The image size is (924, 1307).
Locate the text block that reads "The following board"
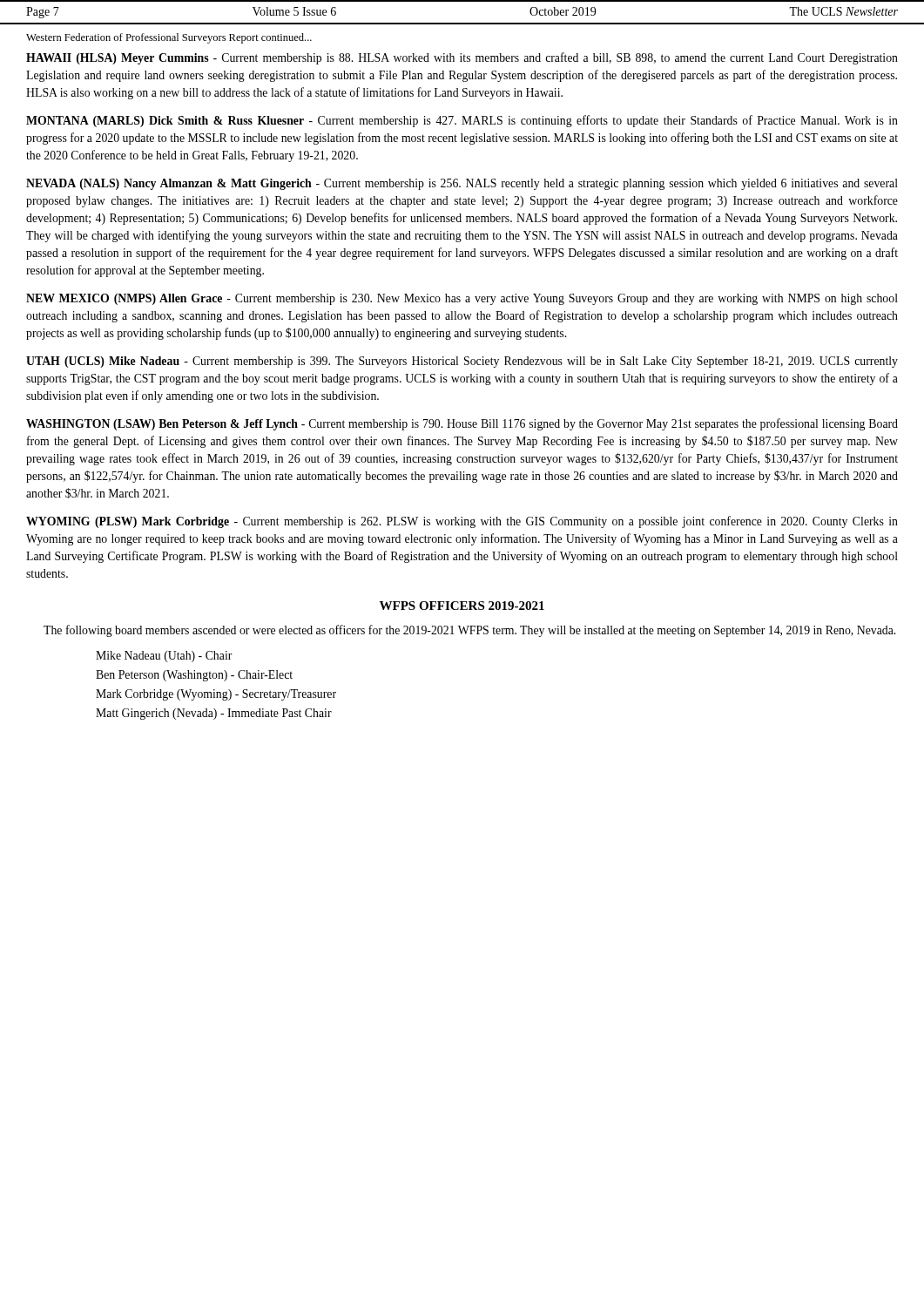pos(470,630)
